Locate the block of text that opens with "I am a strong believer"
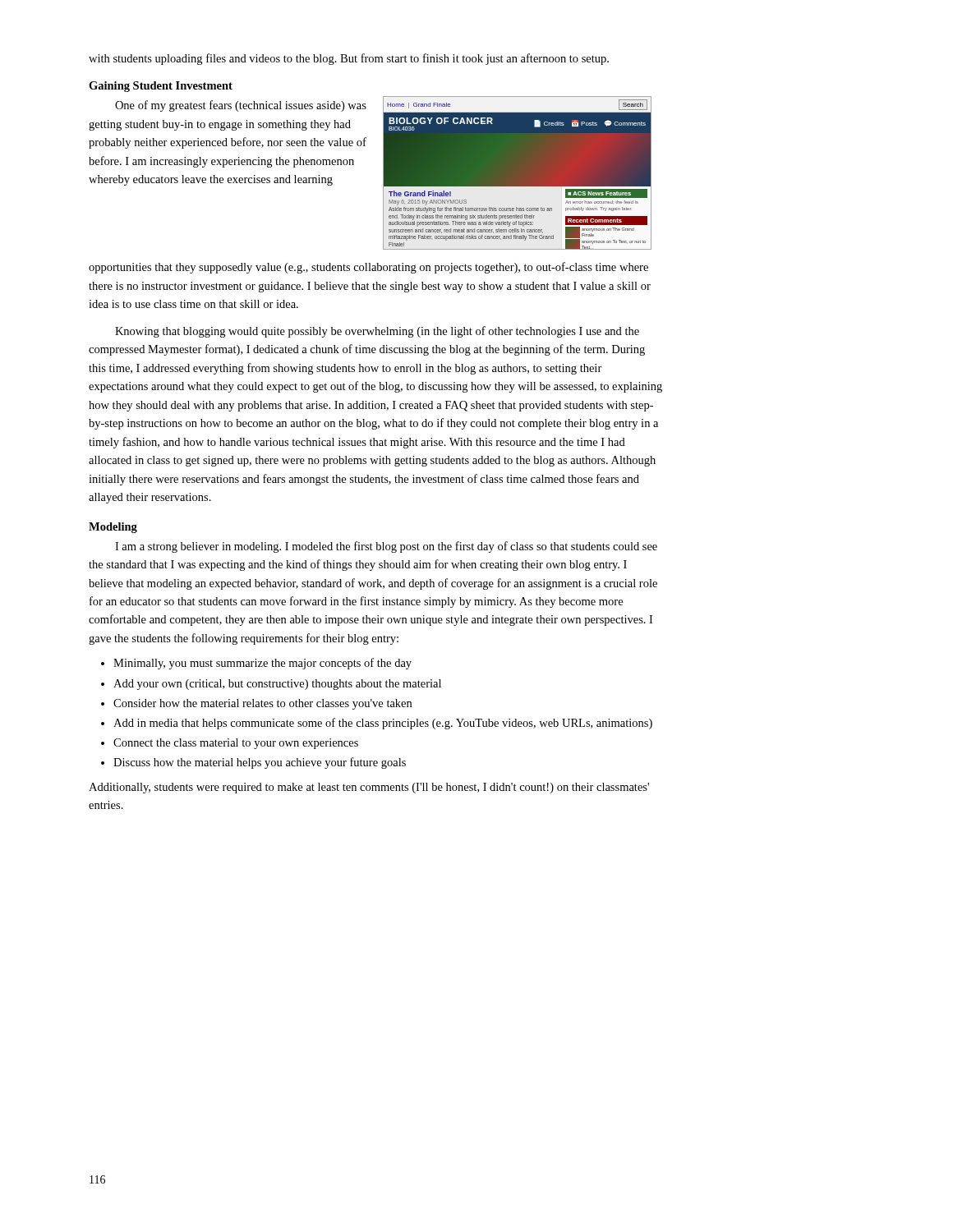The width and height of the screenshot is (953, 1232). coord(373,592)
